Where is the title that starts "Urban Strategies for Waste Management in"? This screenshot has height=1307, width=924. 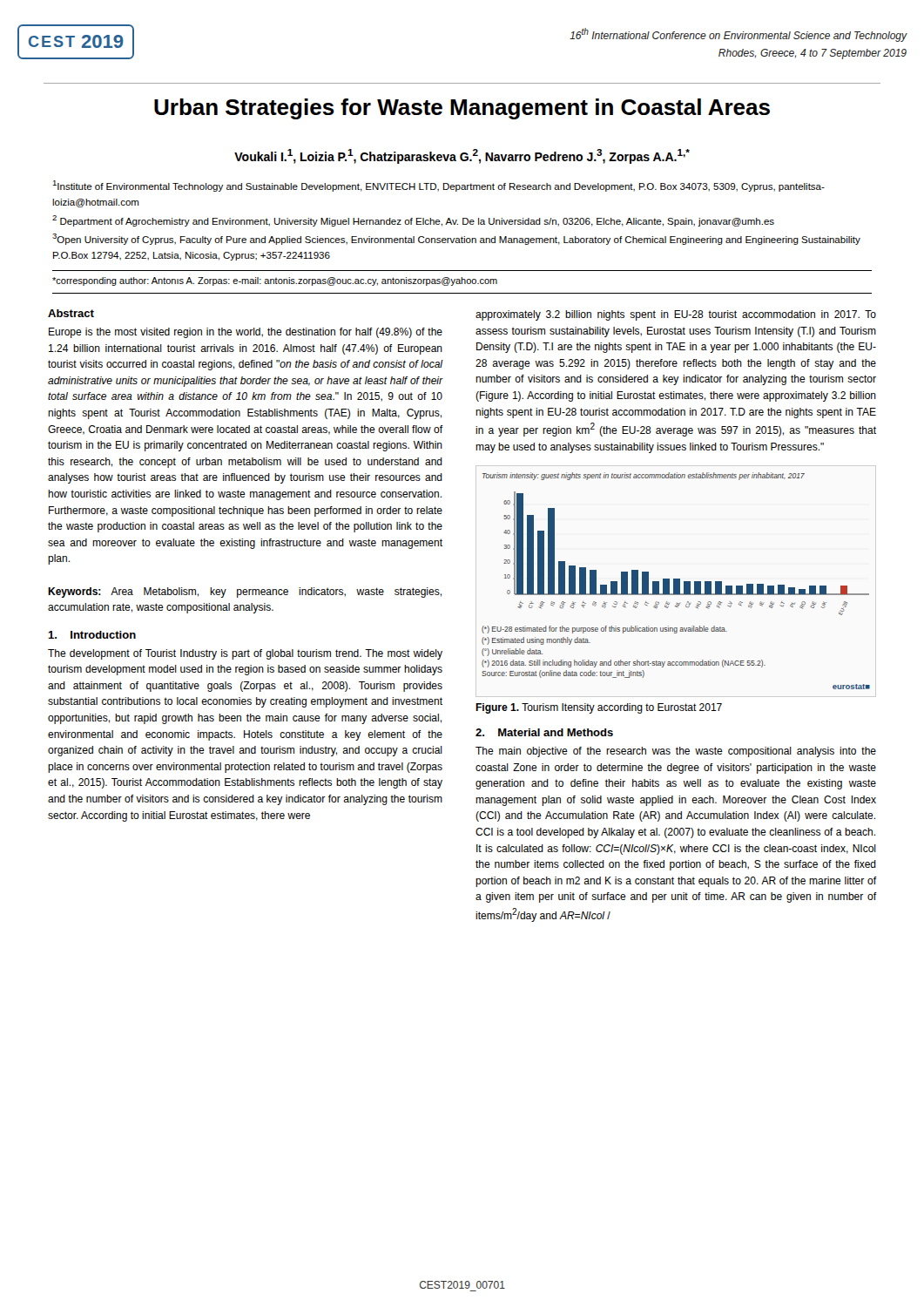click(x=462, y=107)
